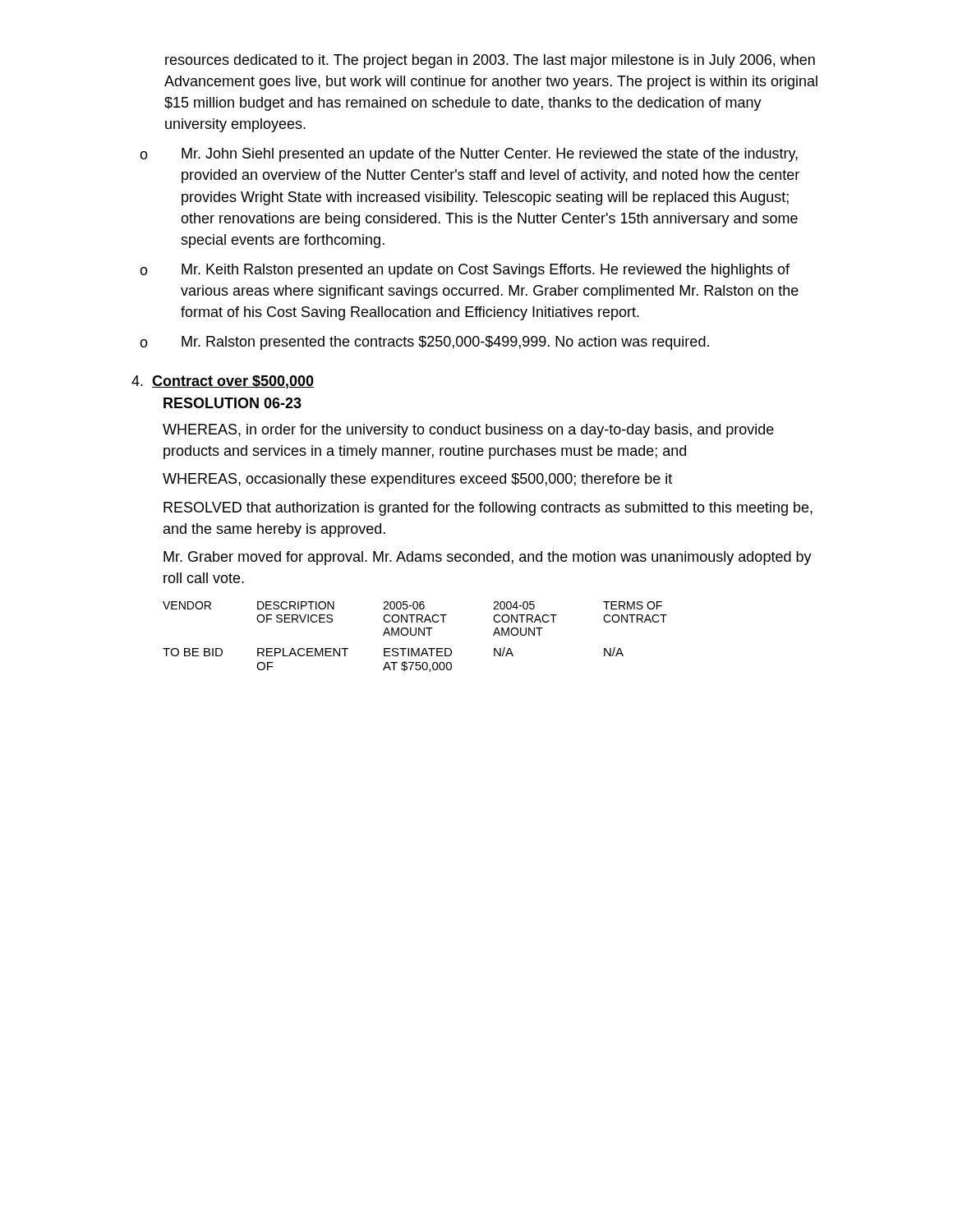Click on the text block starting "WHEREAS, occasionally these expenditures exceed $500,000; therefore be"

click(x=418, y=479)
